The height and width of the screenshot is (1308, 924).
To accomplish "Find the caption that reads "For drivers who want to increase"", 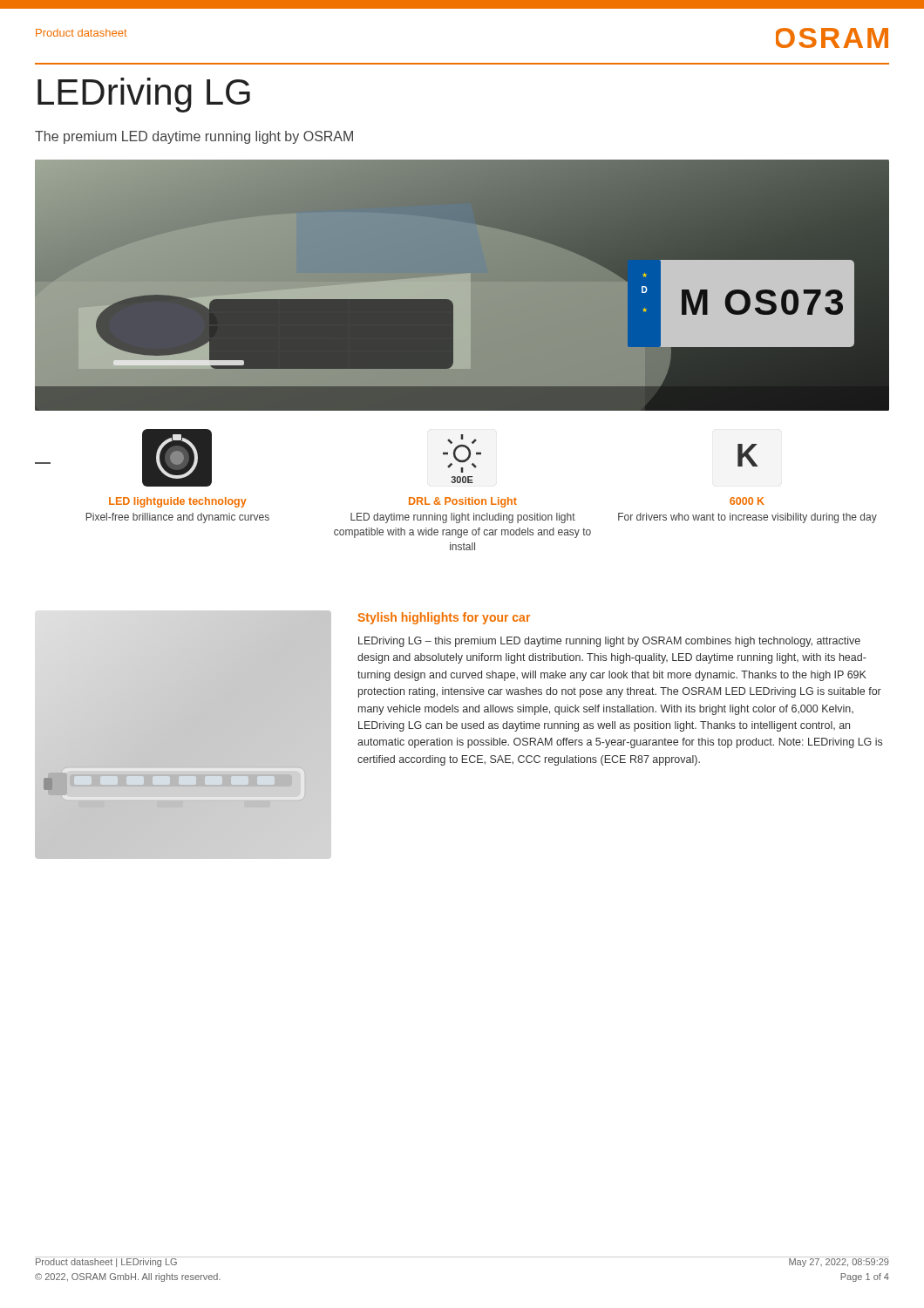I will tap(747, 517).
